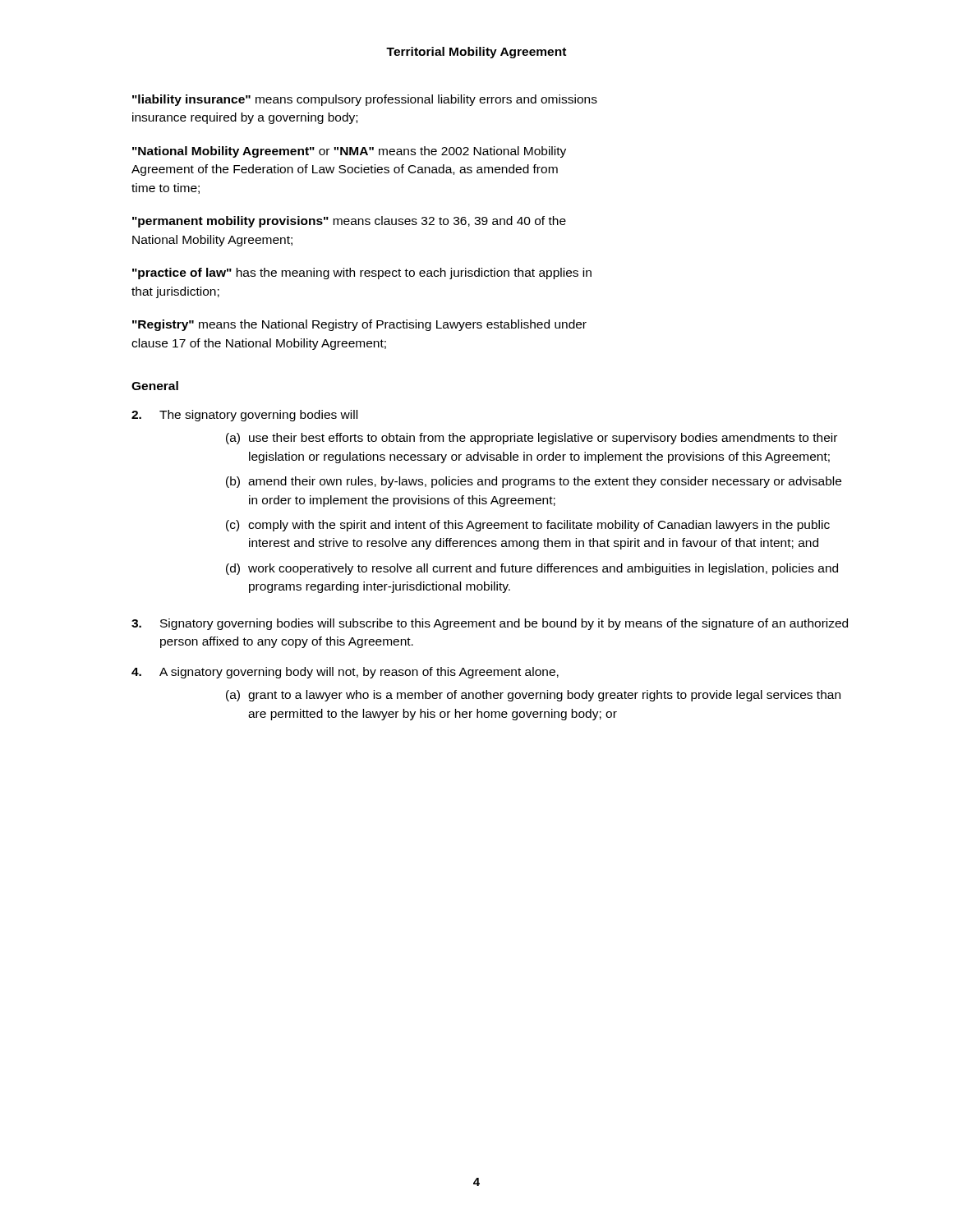The image size is (953, 1232).
Task: Where is the passage that starts ""National Mobility Agreement" or "NMA" means the 2002"?
Action: [x=493, y=170]
